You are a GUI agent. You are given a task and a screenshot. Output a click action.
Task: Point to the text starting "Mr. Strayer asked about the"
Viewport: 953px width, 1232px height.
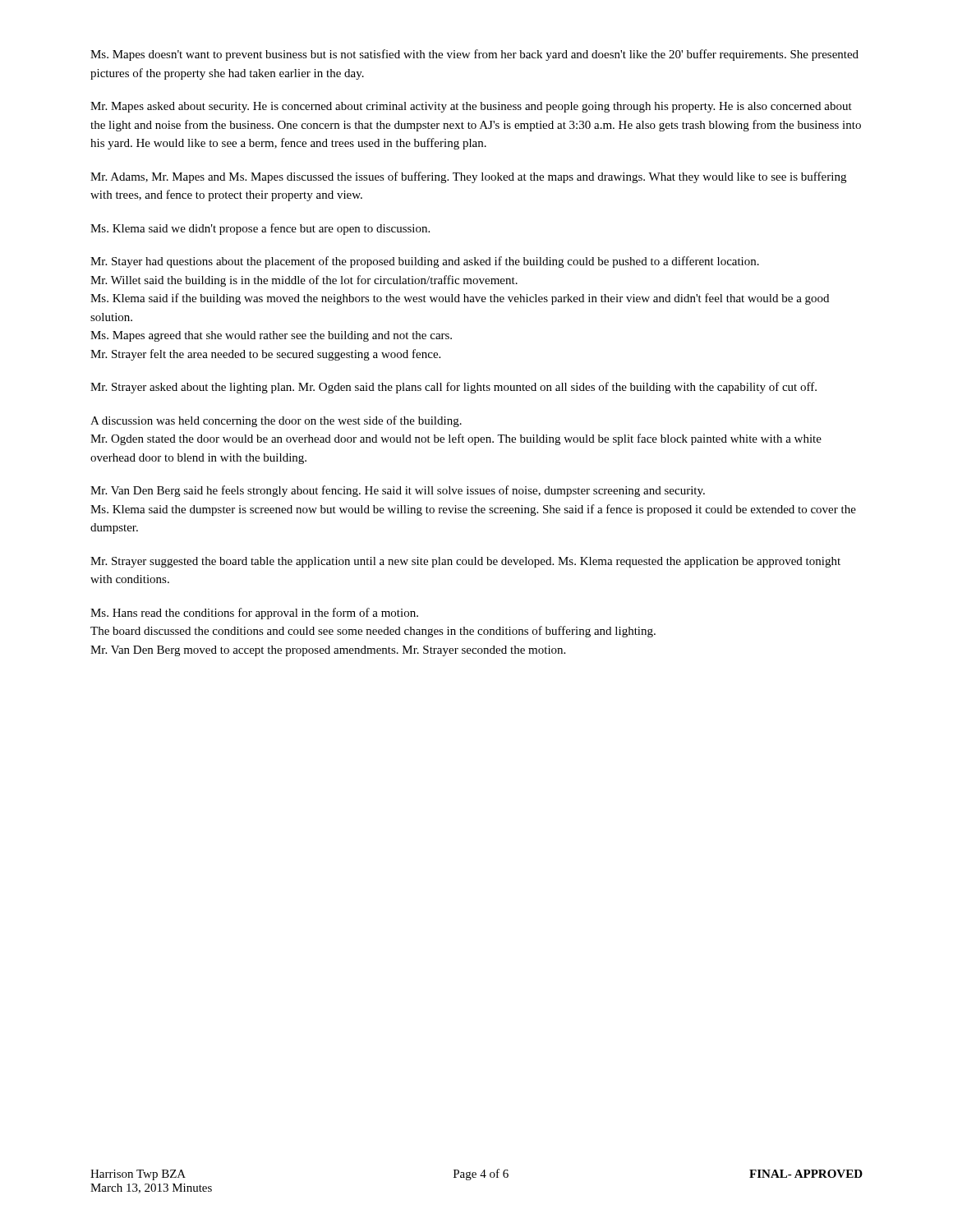tap(454, 387)
